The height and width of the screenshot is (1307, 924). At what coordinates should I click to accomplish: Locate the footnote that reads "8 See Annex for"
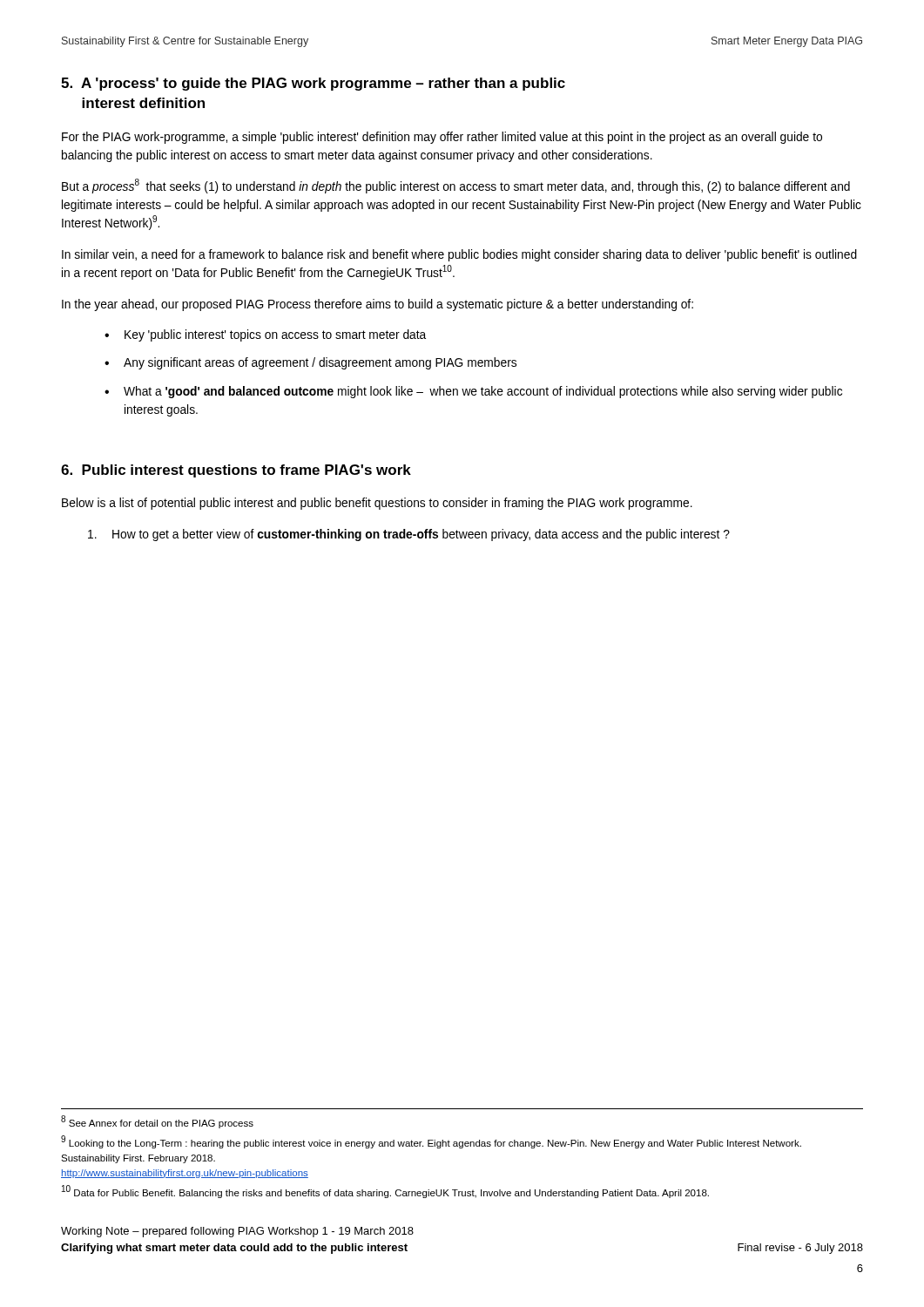pyautogui.click(x=157, y=1122)
